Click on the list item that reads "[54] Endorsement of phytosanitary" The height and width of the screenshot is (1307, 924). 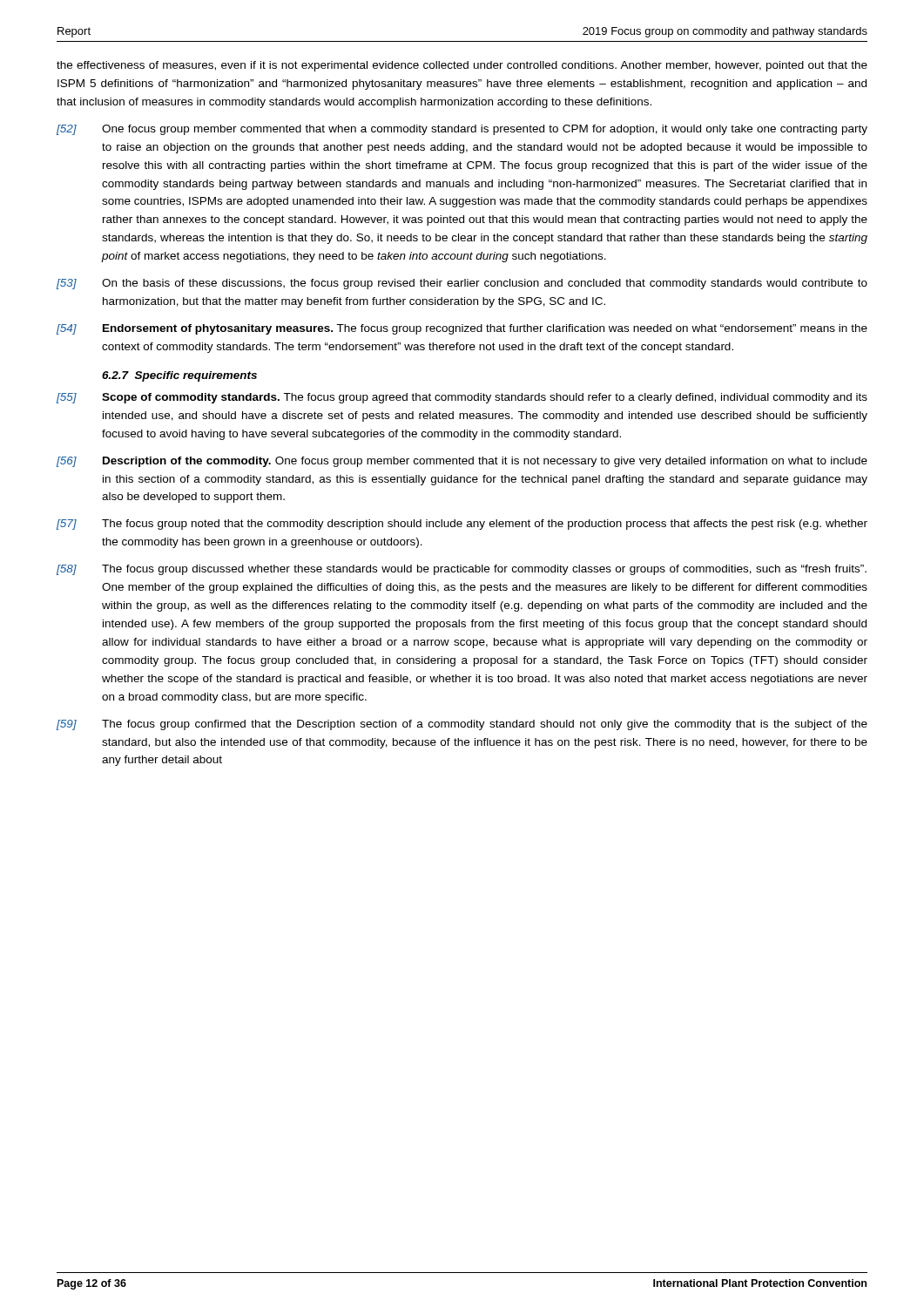(x=462, y=338)
